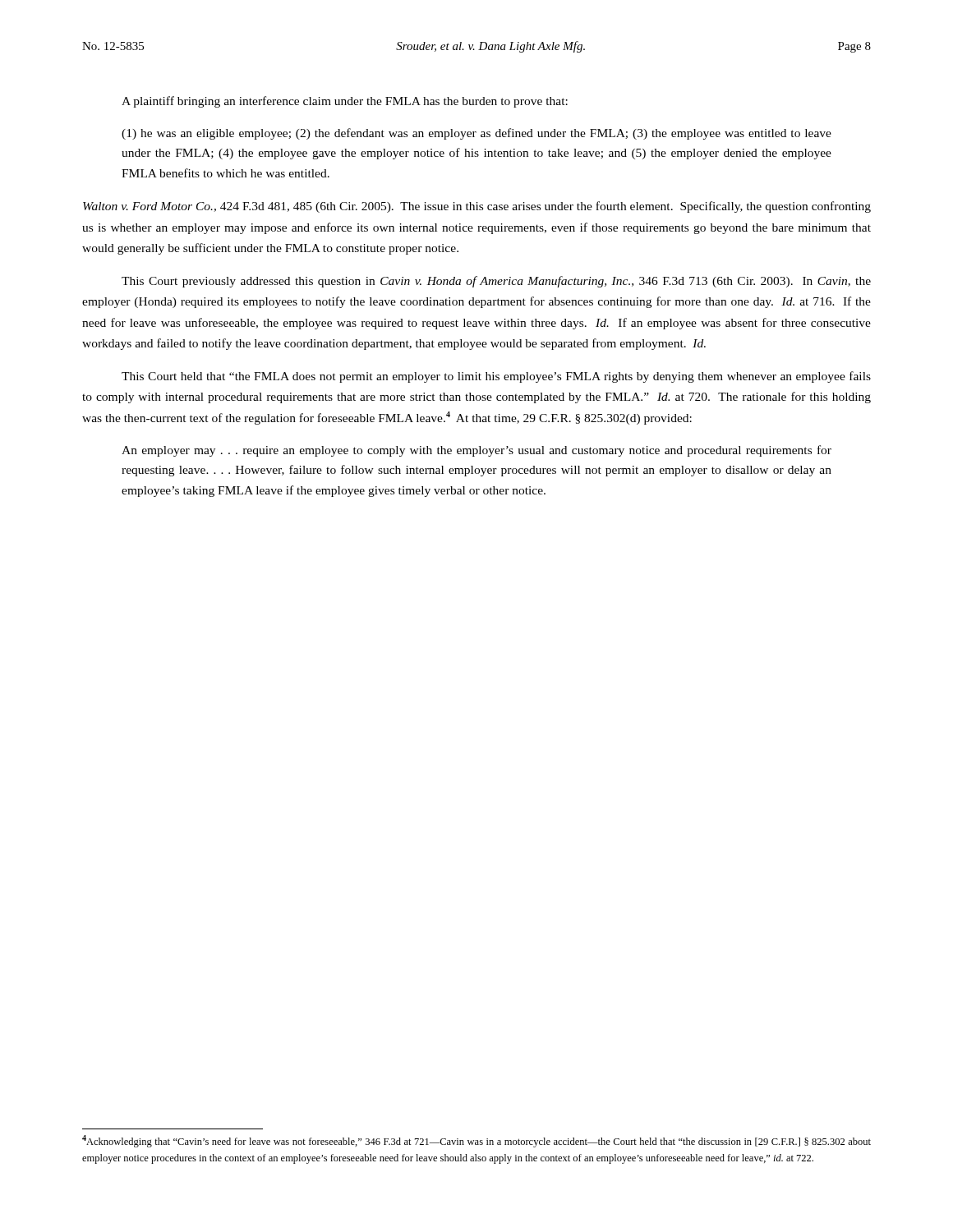This screenshot has width=953, height=1232.
Task: Click on the block starting "This Court previously addressed this question in"
Action: [x=476, y=312]
